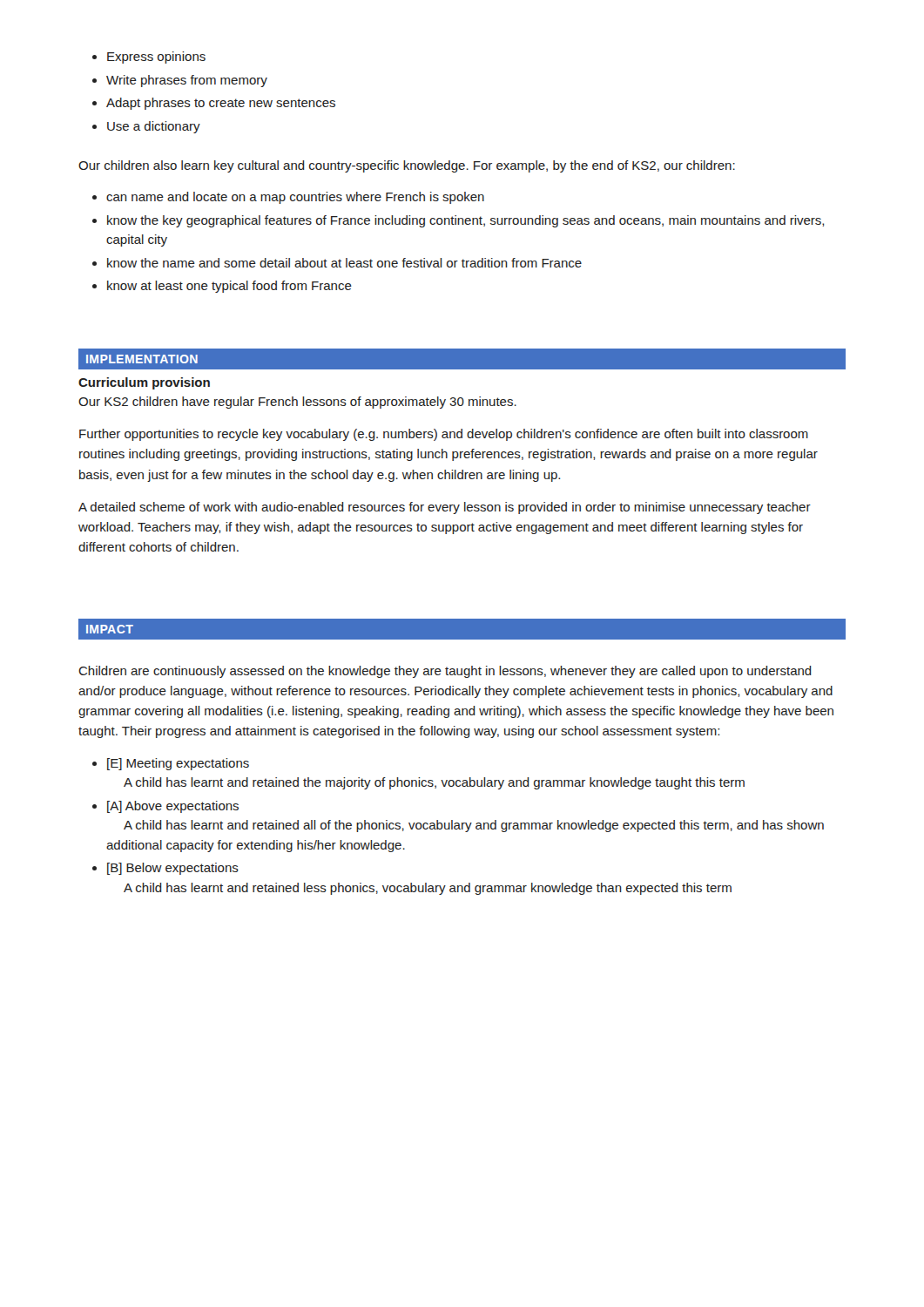
Task: Select the list item that reads "Adapt phrases to create new sentences"
Action: point(221,104)
